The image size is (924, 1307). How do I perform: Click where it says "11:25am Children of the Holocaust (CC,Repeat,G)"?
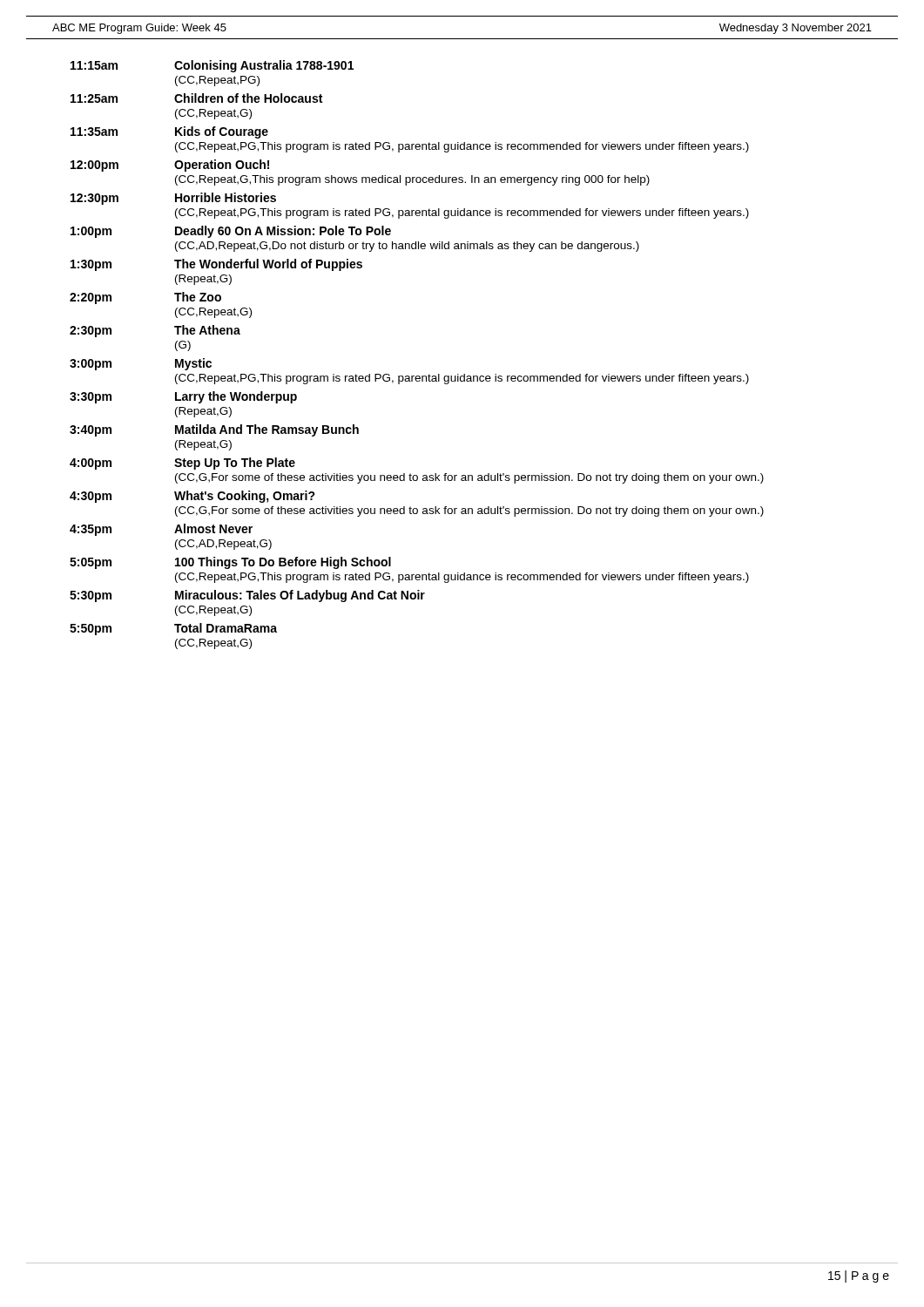pos(196,98)
